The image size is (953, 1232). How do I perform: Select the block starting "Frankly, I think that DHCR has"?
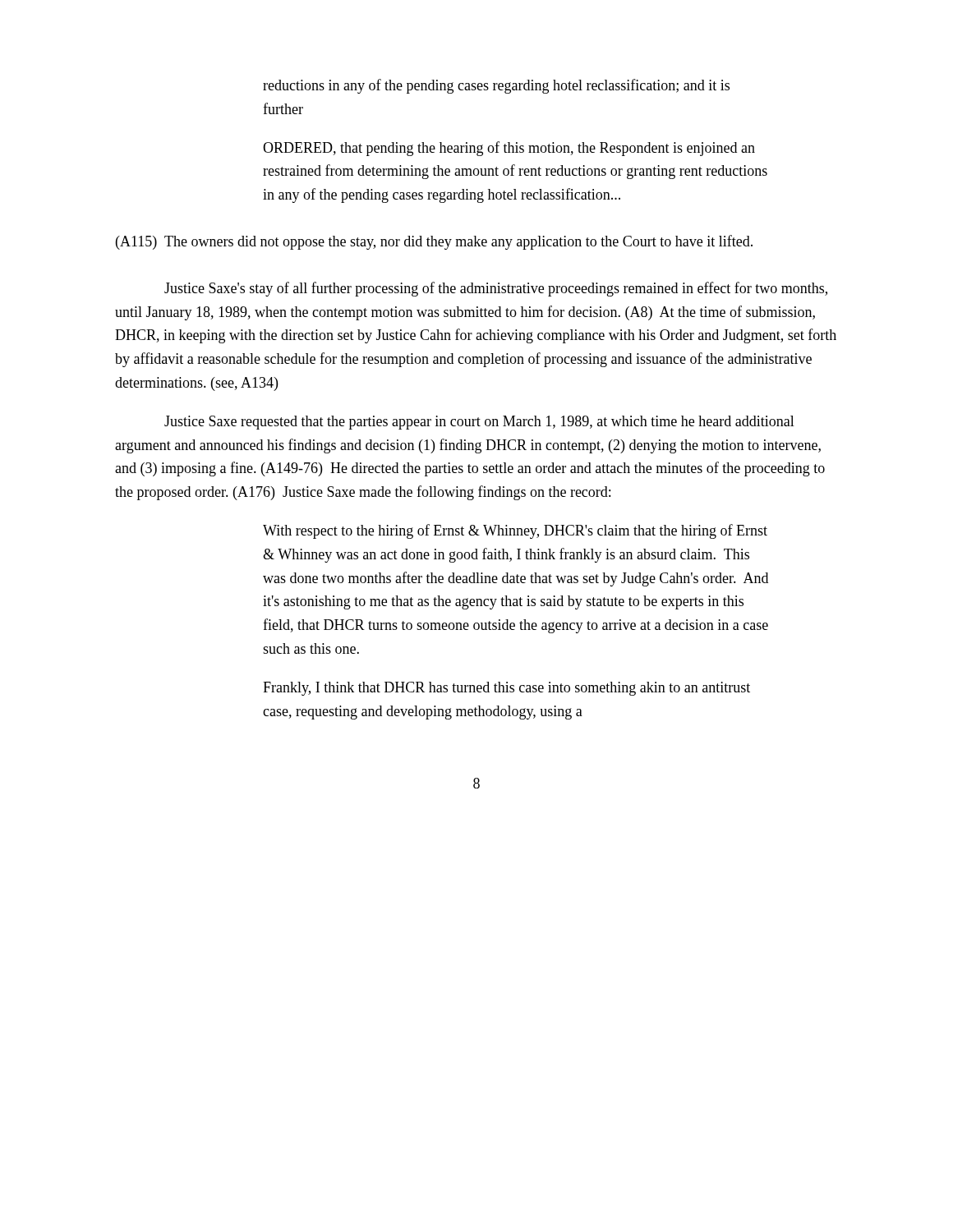coord(507,699)
